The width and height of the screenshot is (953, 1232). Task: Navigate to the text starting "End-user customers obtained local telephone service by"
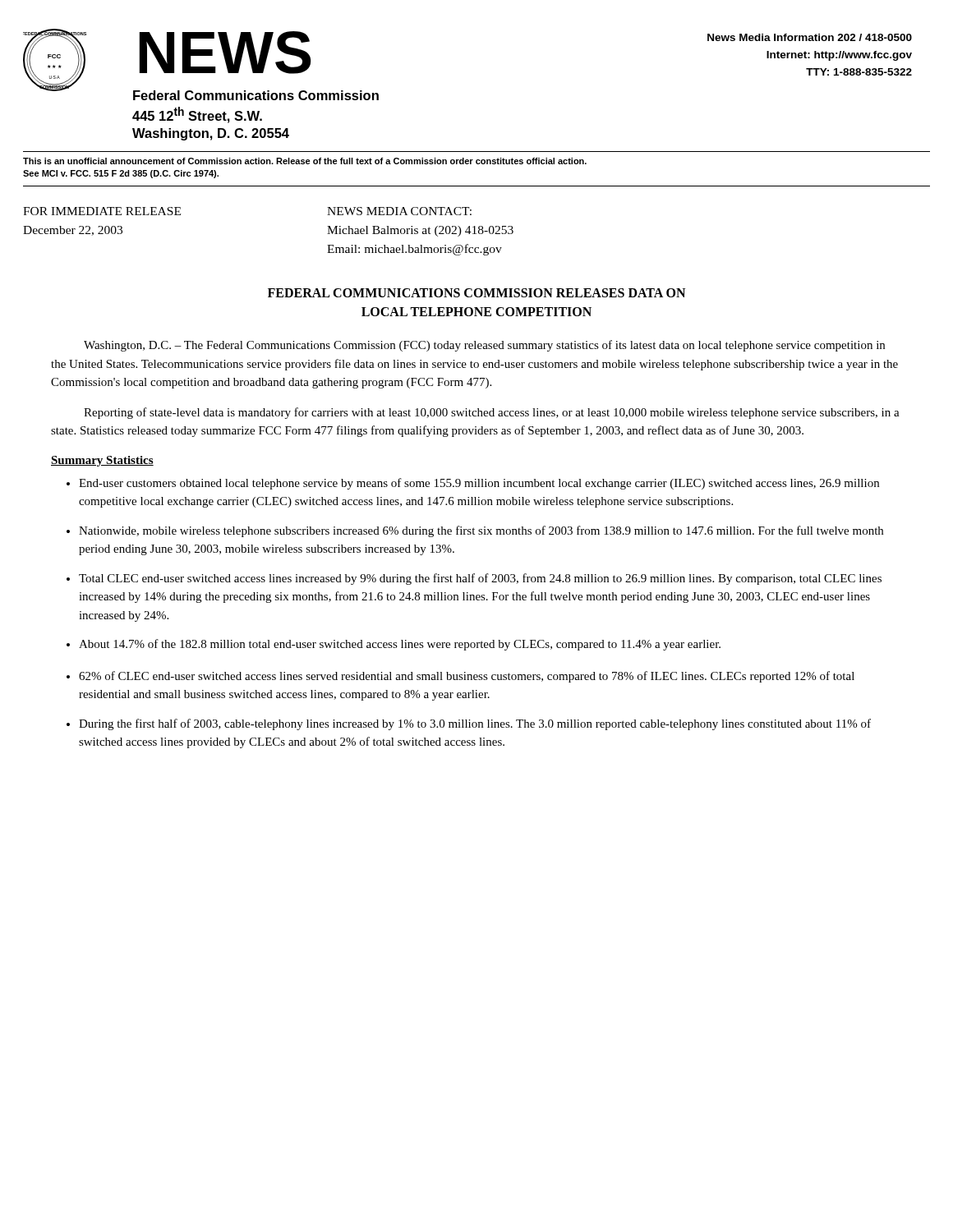490,492
